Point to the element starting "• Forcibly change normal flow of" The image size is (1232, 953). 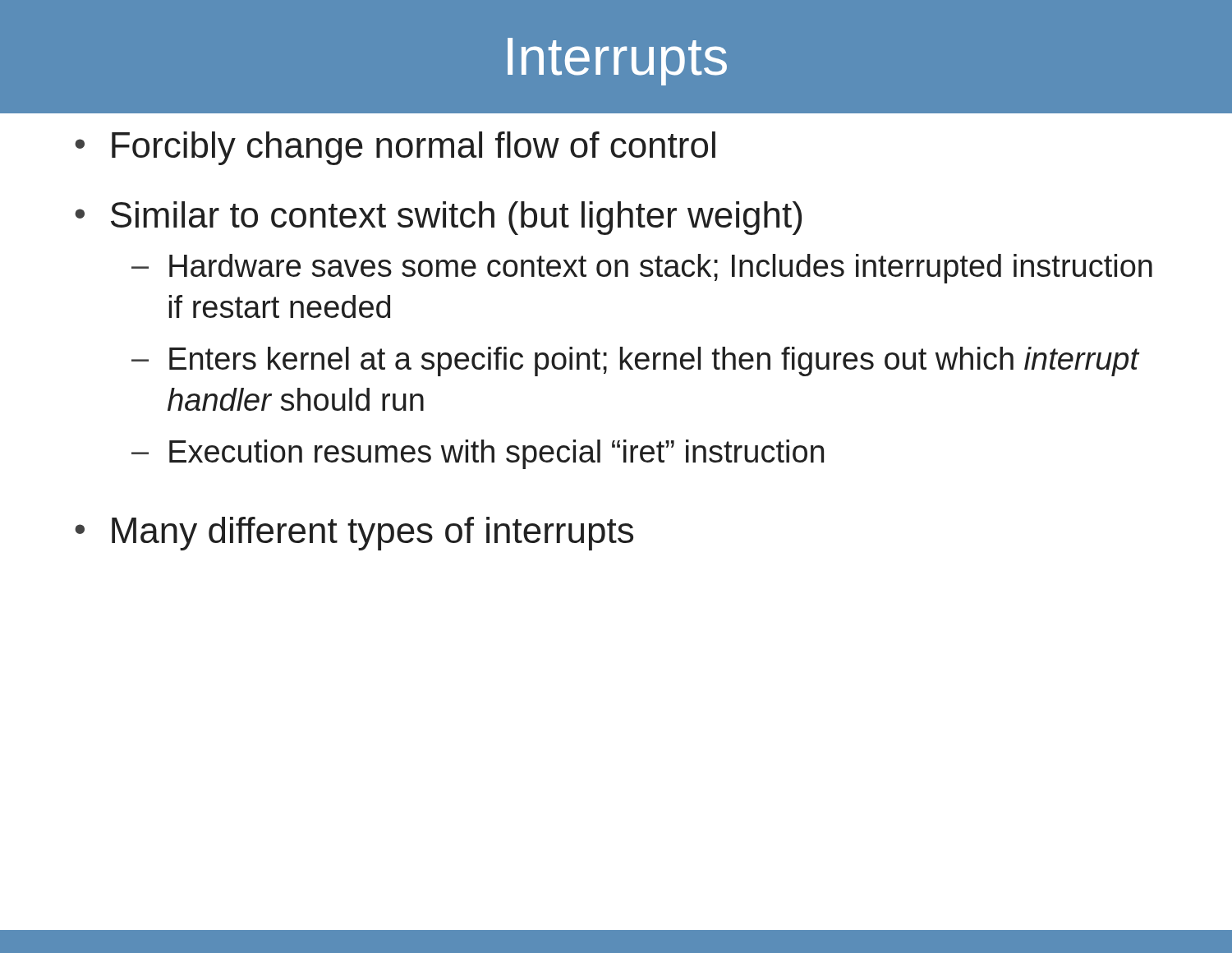pos(396,145)
